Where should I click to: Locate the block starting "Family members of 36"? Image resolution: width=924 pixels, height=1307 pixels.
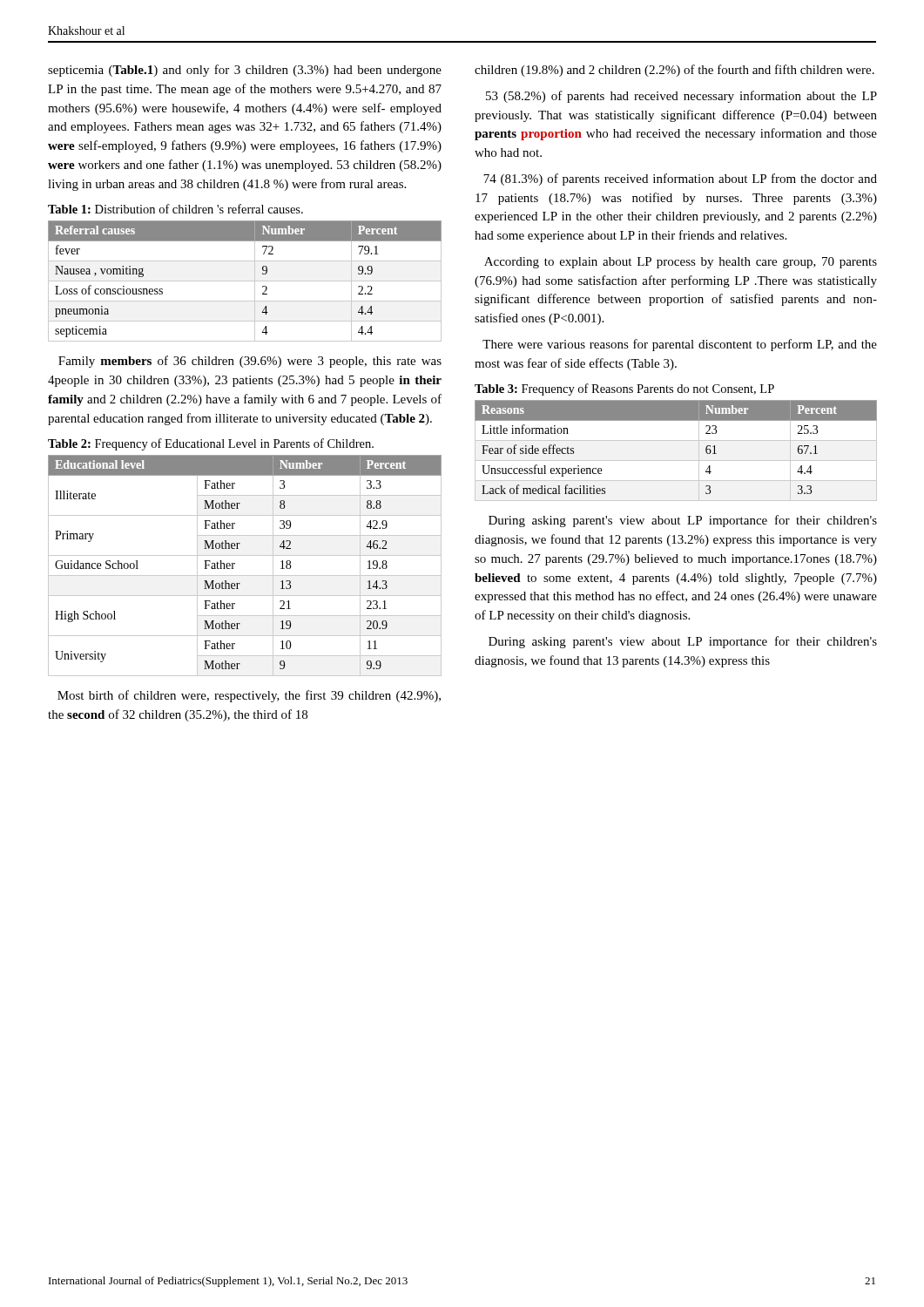click(245, 390)
